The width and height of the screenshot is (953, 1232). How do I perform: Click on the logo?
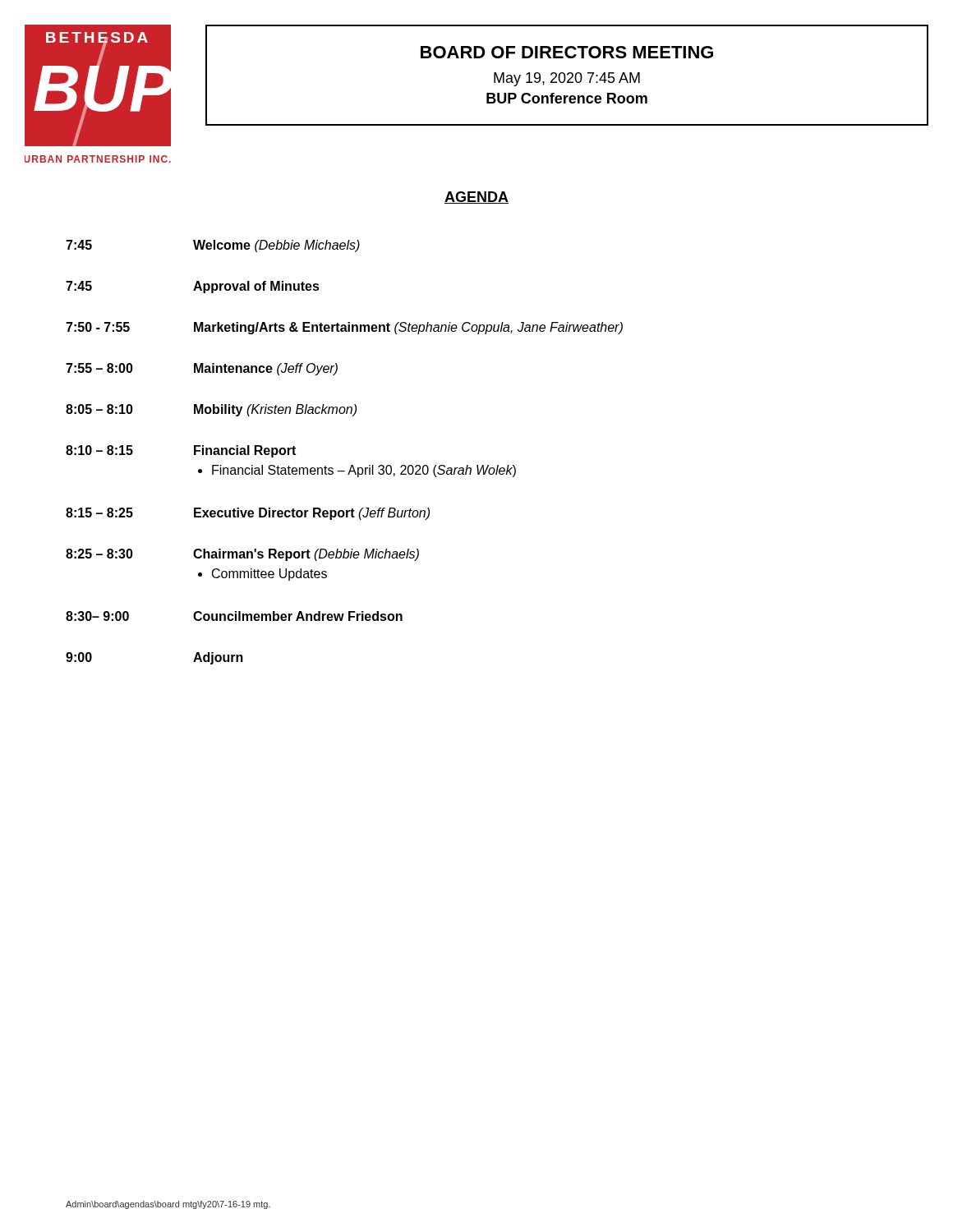pos(107,100)
